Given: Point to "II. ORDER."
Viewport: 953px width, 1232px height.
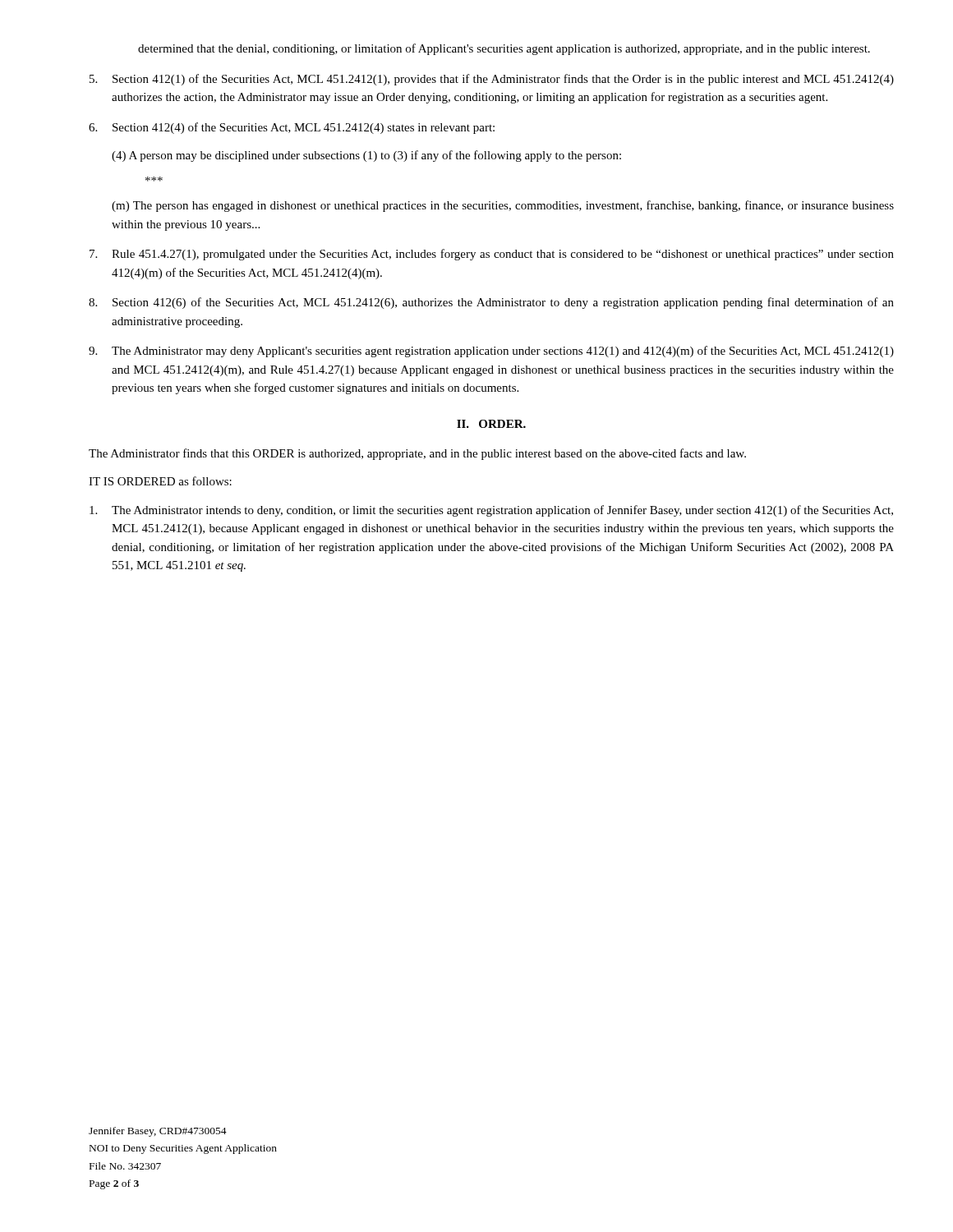Looking at the screenshot, I should point(491,423).
